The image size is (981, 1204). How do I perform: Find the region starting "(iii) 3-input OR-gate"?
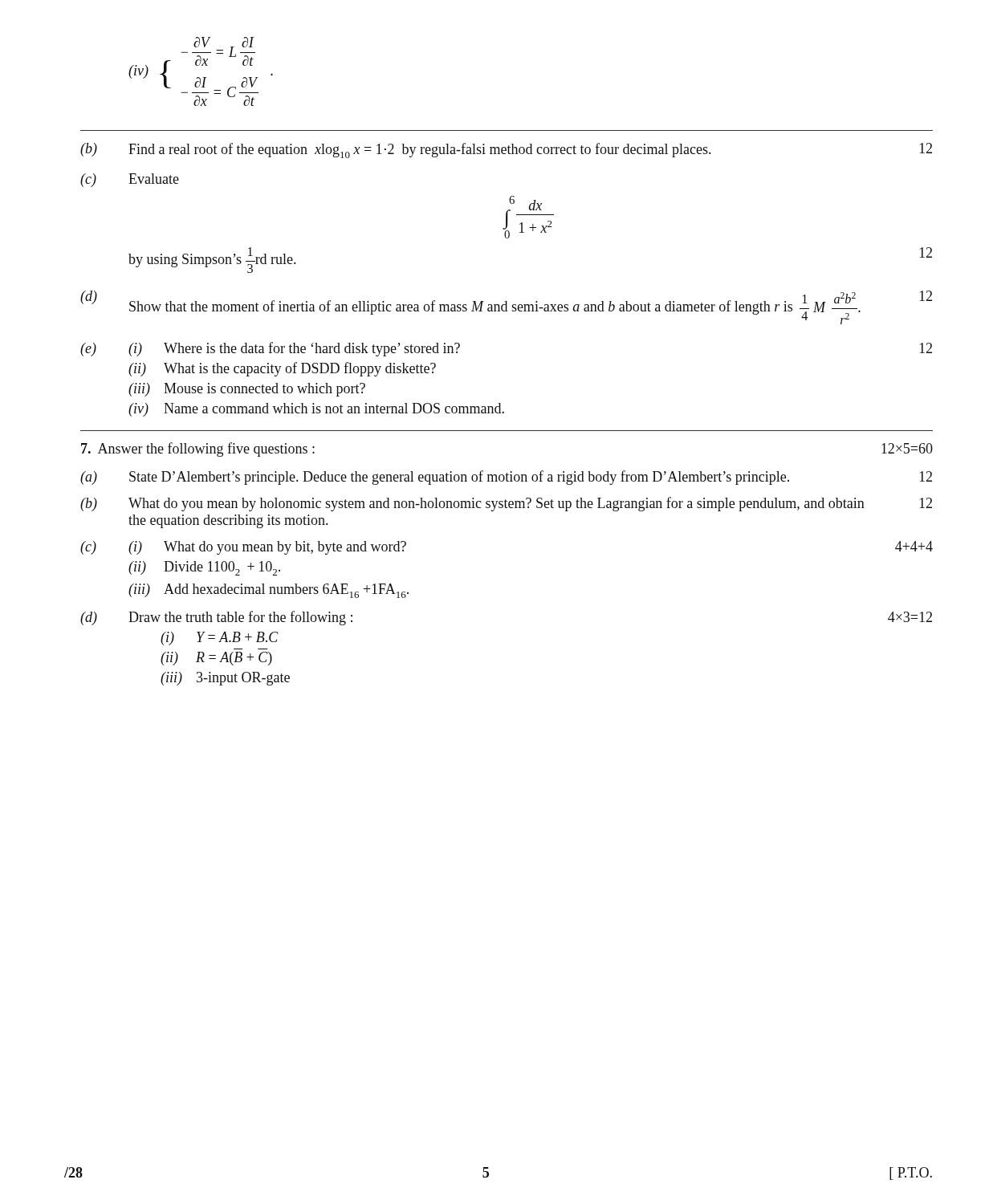pos(225,678)
